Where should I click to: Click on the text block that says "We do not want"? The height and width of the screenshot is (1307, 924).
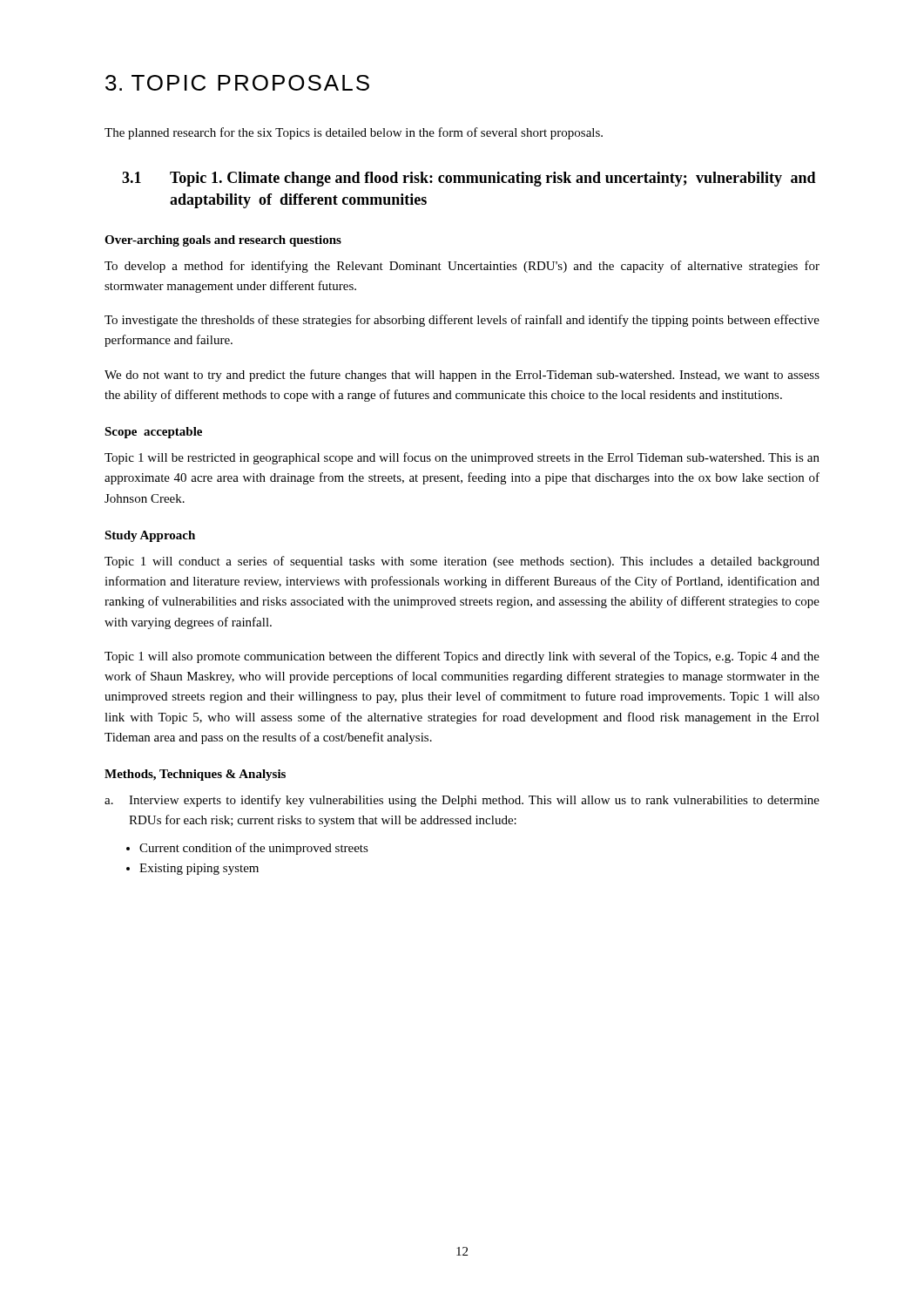click(462, 384)
